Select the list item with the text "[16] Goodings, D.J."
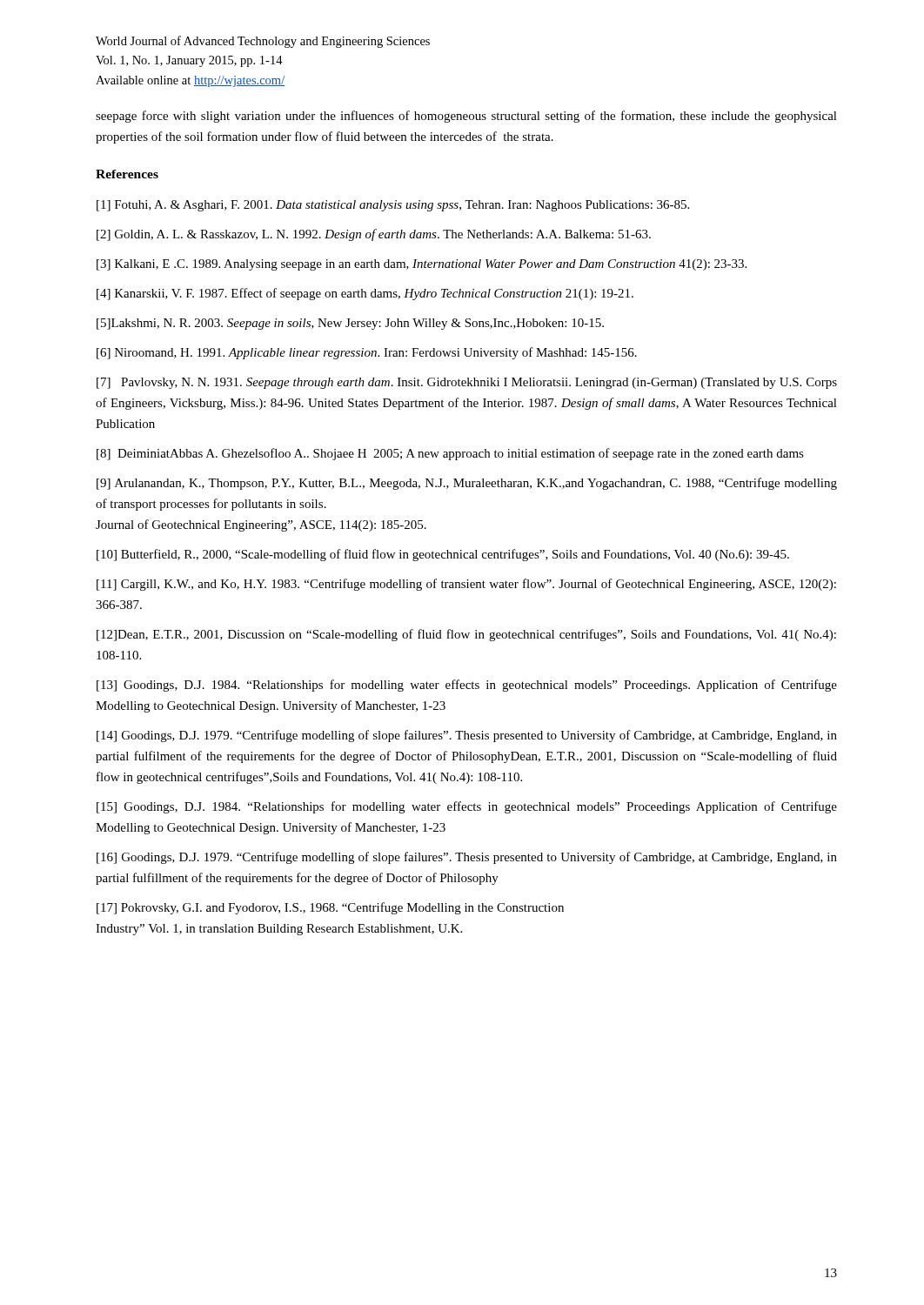This screenshot has height=1305, width=924. coord(466,868)
